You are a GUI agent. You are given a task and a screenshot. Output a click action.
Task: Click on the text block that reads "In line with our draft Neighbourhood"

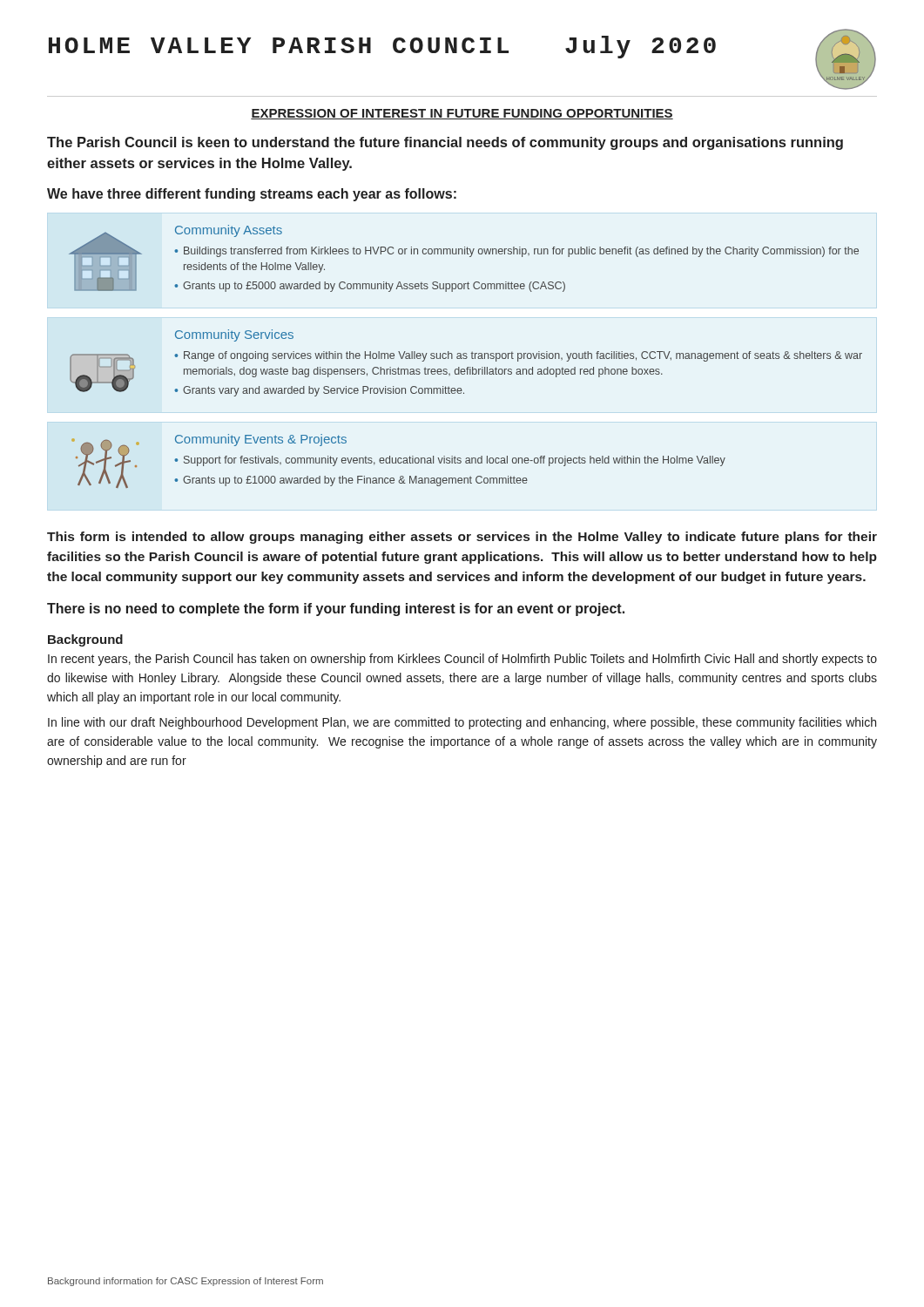462,742
